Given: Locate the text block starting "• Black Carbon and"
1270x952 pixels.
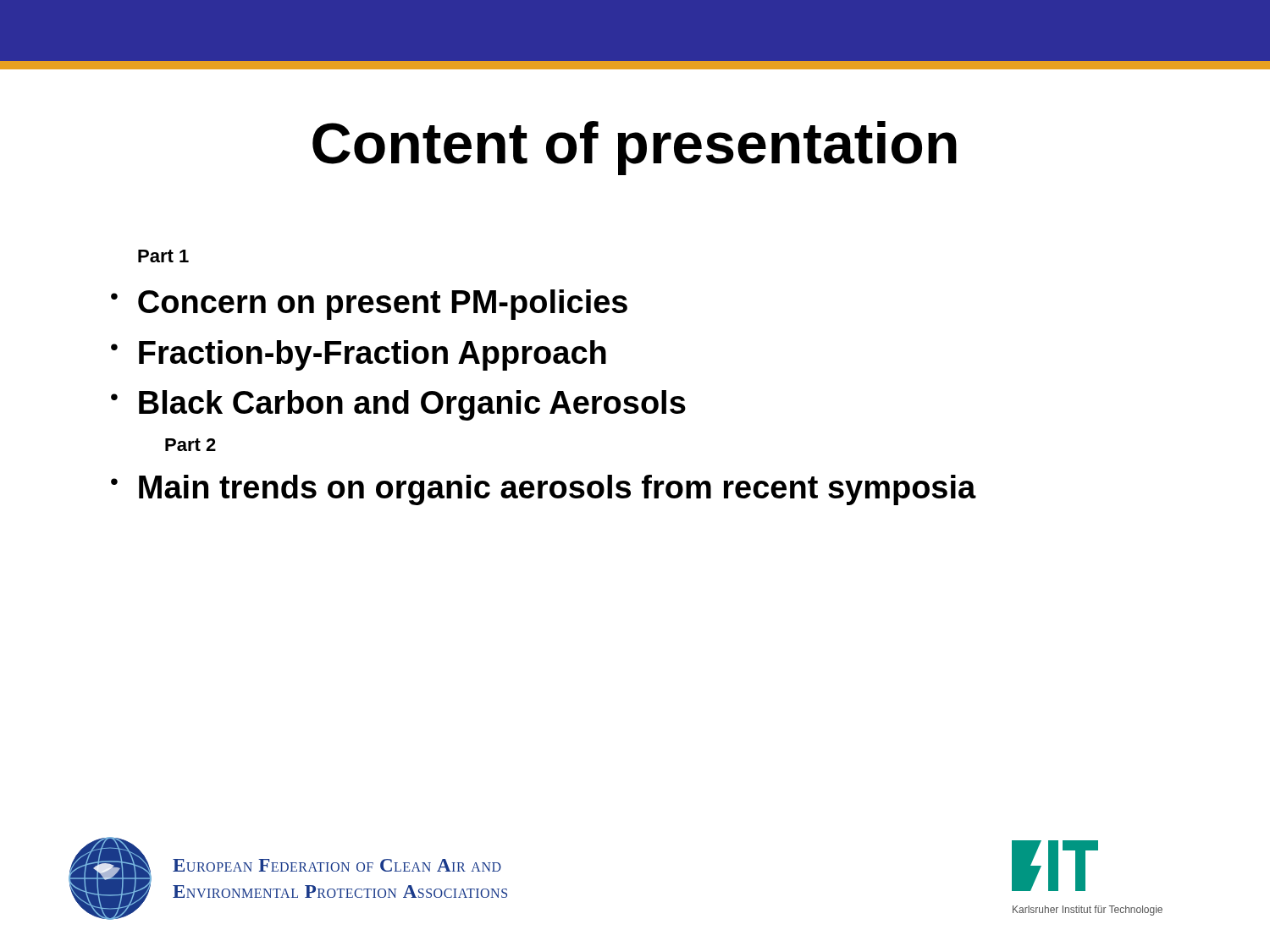Looking at the screenshot, I should (398, 403).
